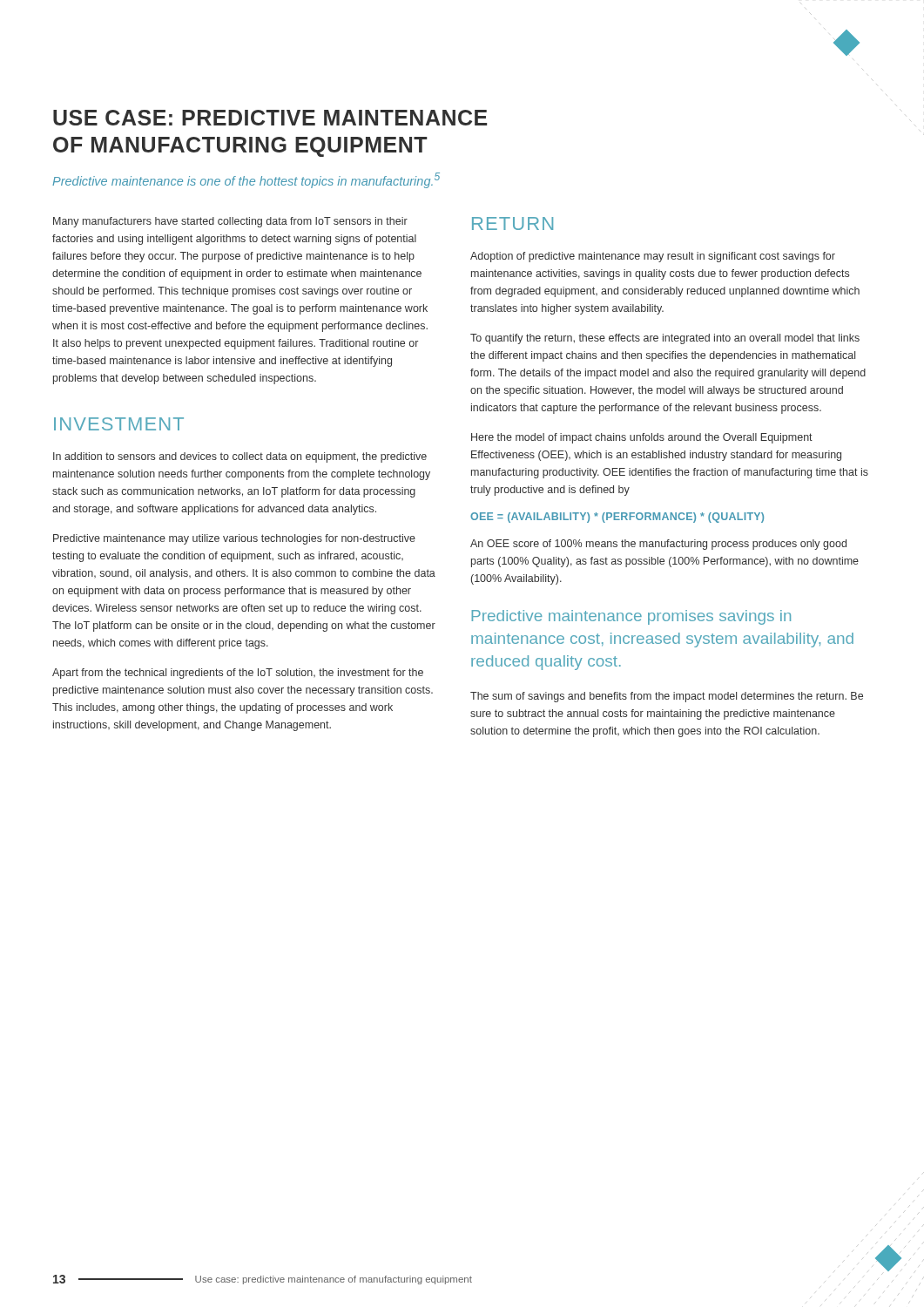Find the element starting "Here the model of impact chains"

(669, 464)
